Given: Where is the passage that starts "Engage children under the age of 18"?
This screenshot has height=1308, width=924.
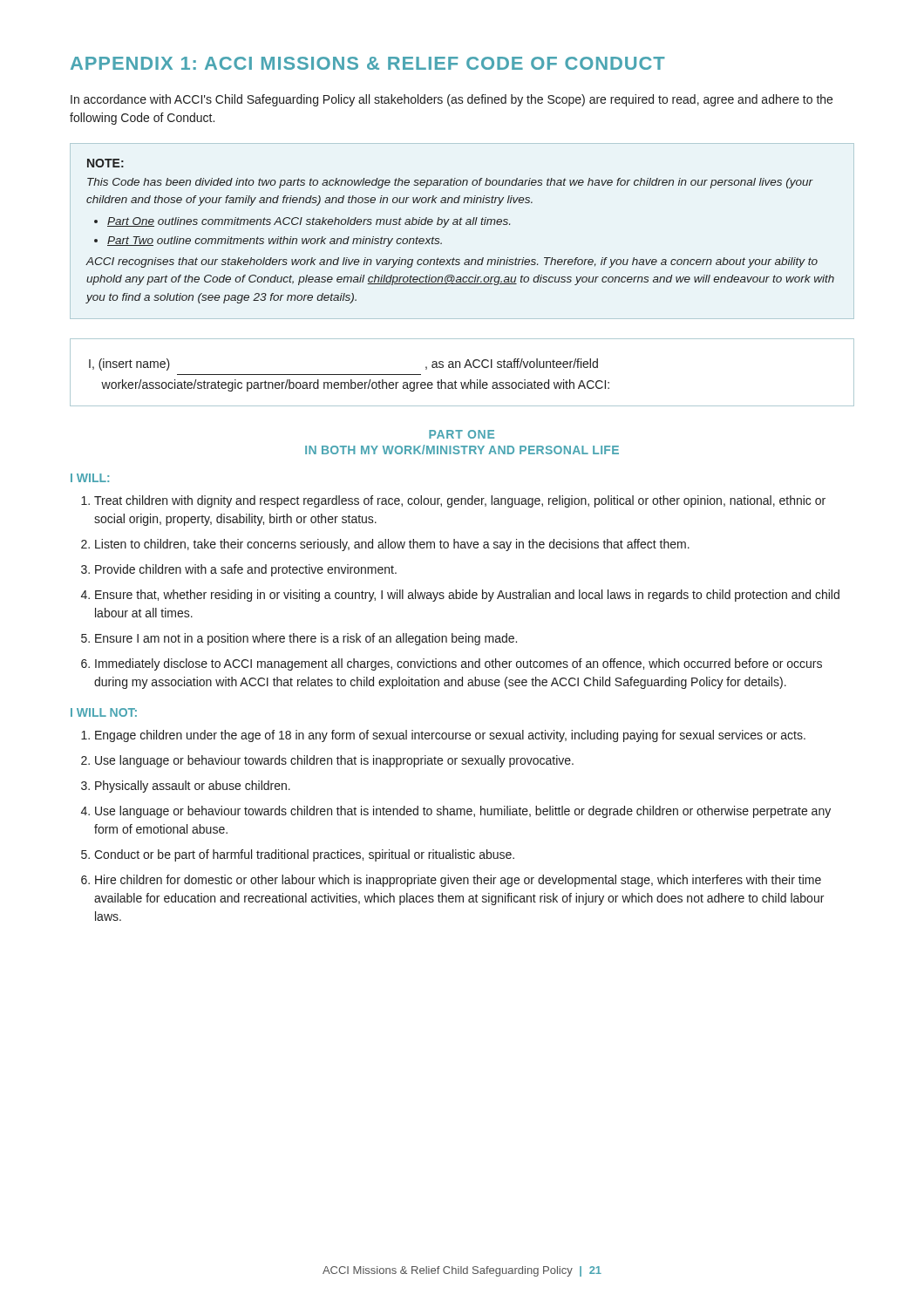Looking at the screenshot, I should (x=450, y=735).
